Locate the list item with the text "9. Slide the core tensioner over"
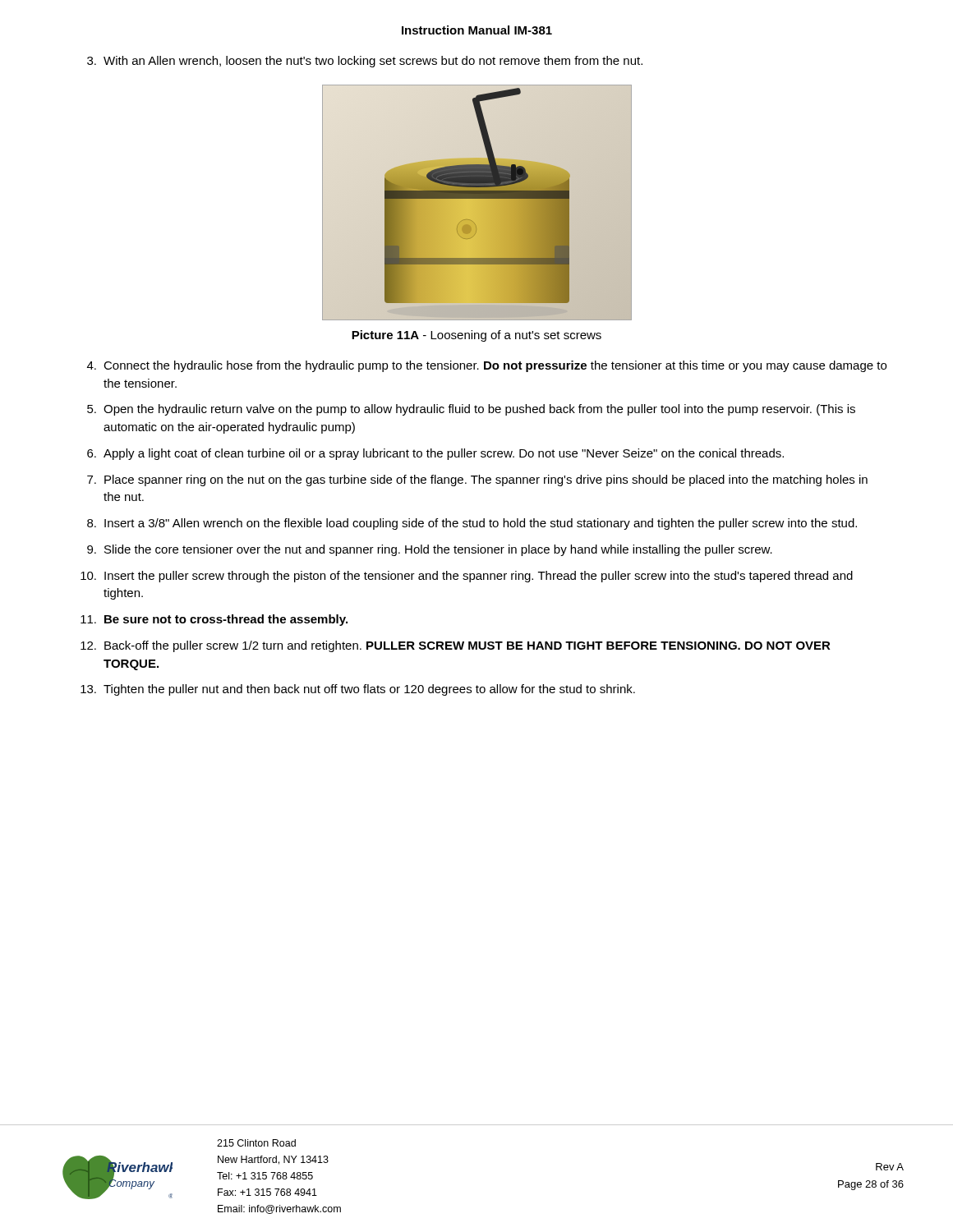 [x=476, y=549]
